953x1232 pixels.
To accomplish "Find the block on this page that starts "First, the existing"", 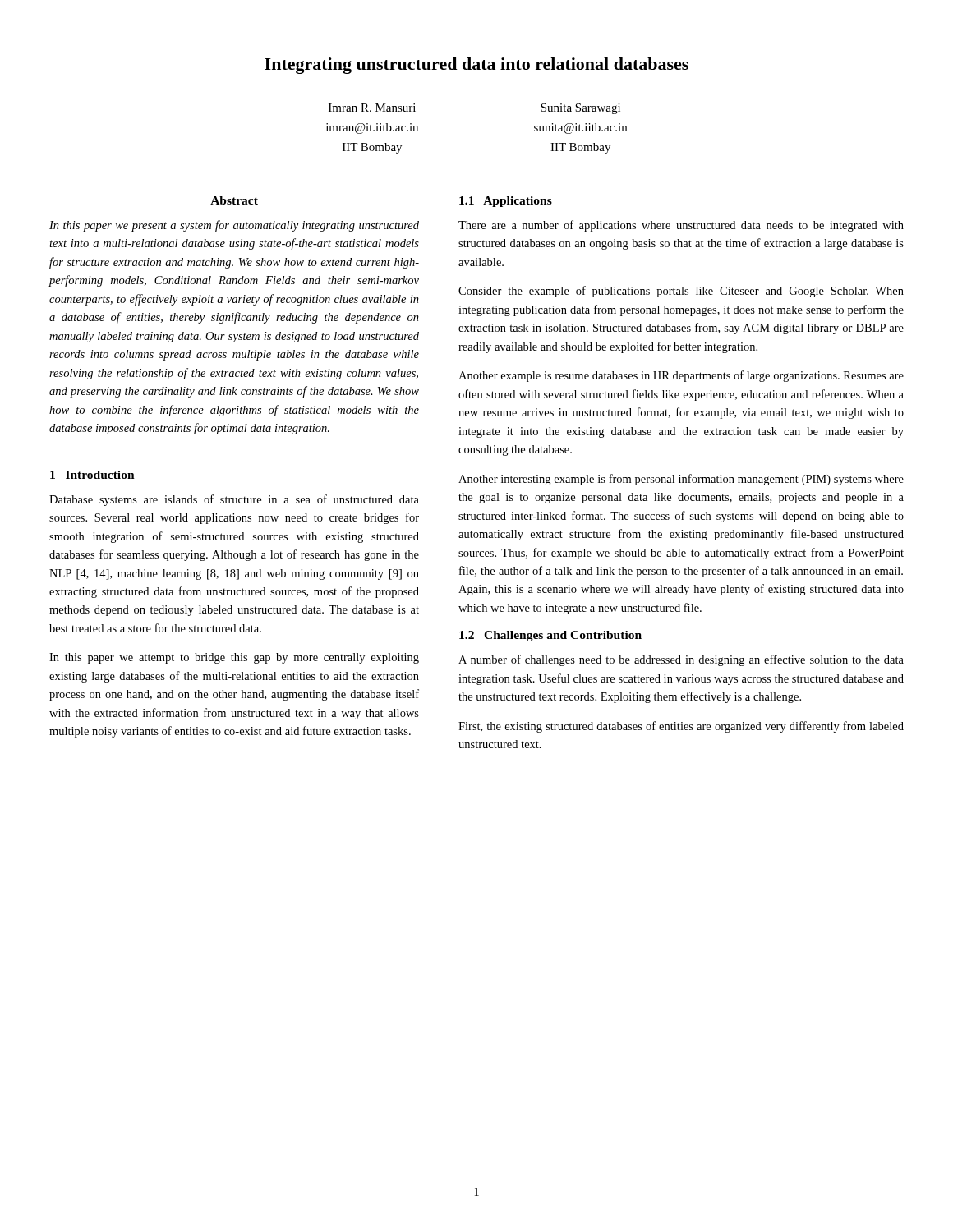I will [x=681, y=735].
